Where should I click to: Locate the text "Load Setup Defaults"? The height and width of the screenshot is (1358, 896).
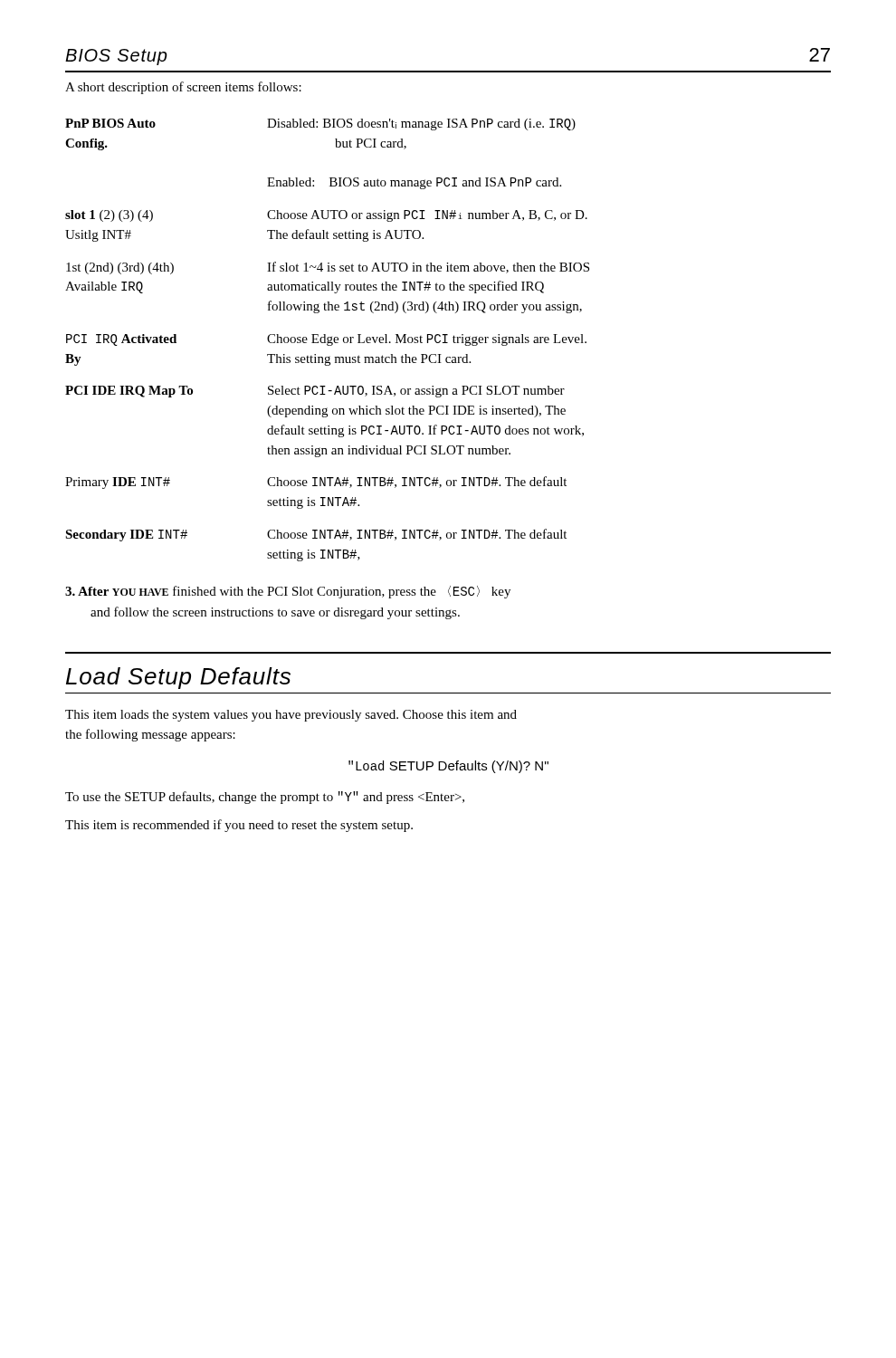pos(178,676)
